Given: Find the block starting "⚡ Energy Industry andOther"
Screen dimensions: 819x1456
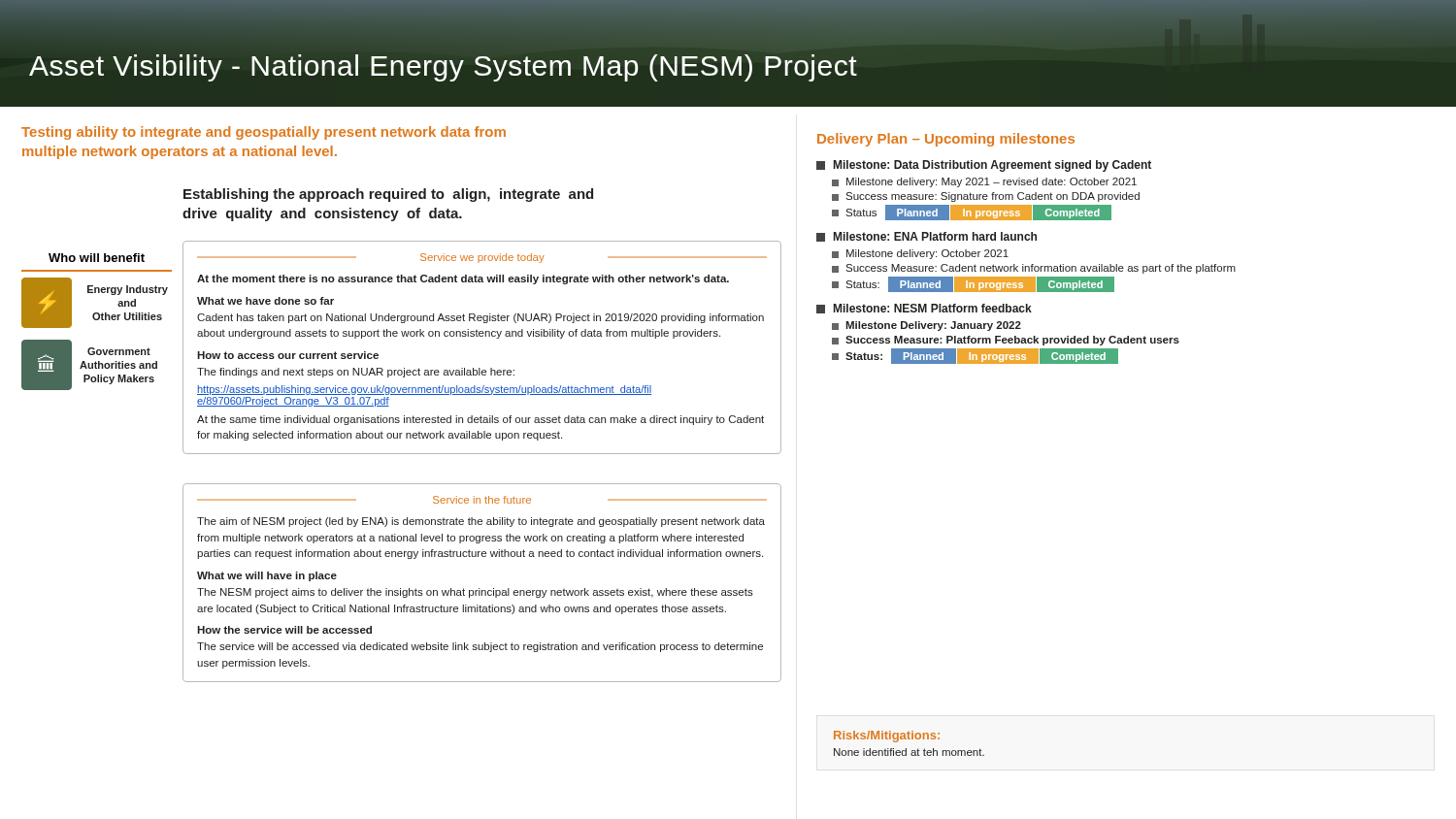Looking at the screenshot, I should click(98, 303).
